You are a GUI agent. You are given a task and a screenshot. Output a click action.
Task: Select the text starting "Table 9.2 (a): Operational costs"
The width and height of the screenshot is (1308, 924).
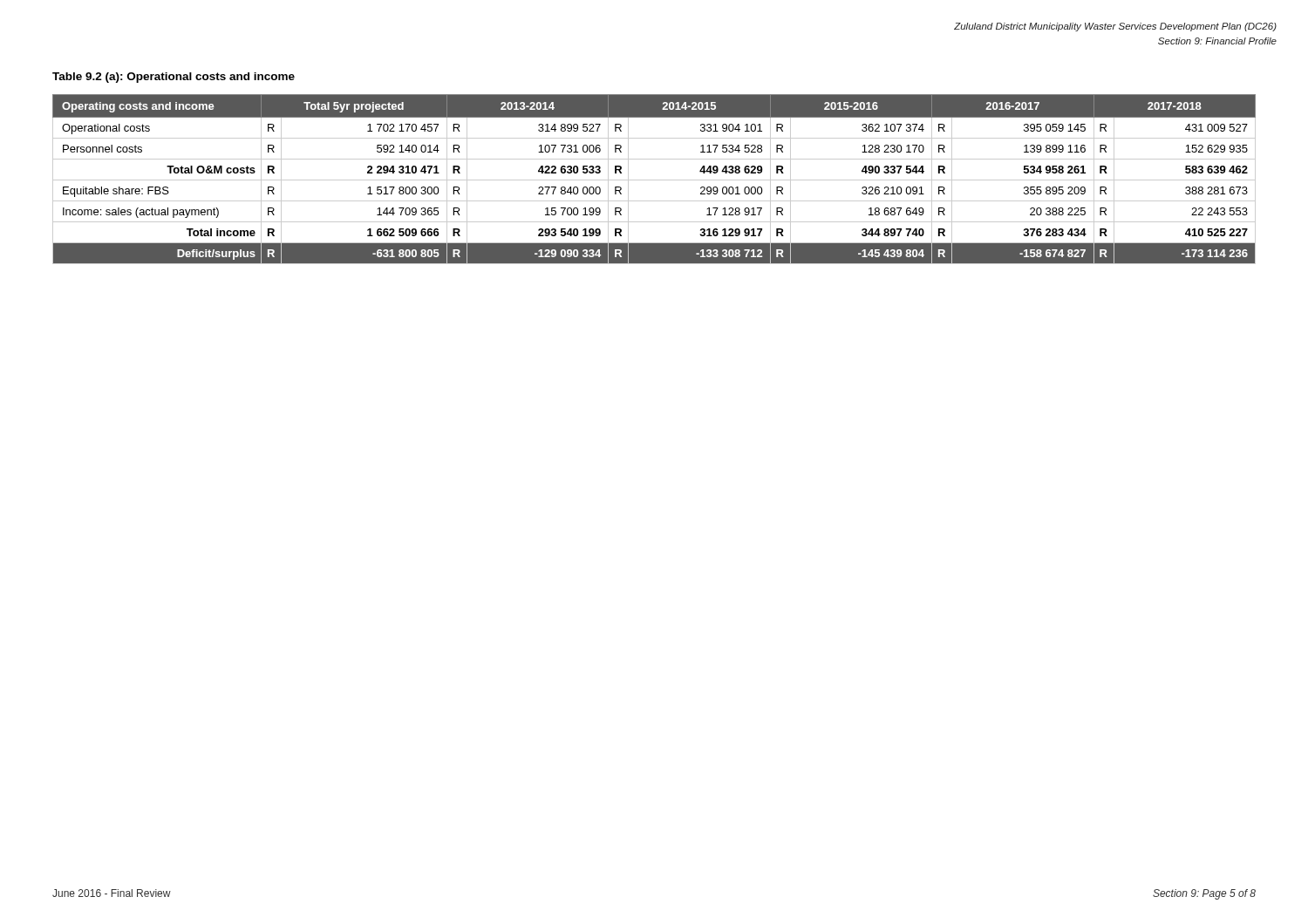tap(174, 76)
